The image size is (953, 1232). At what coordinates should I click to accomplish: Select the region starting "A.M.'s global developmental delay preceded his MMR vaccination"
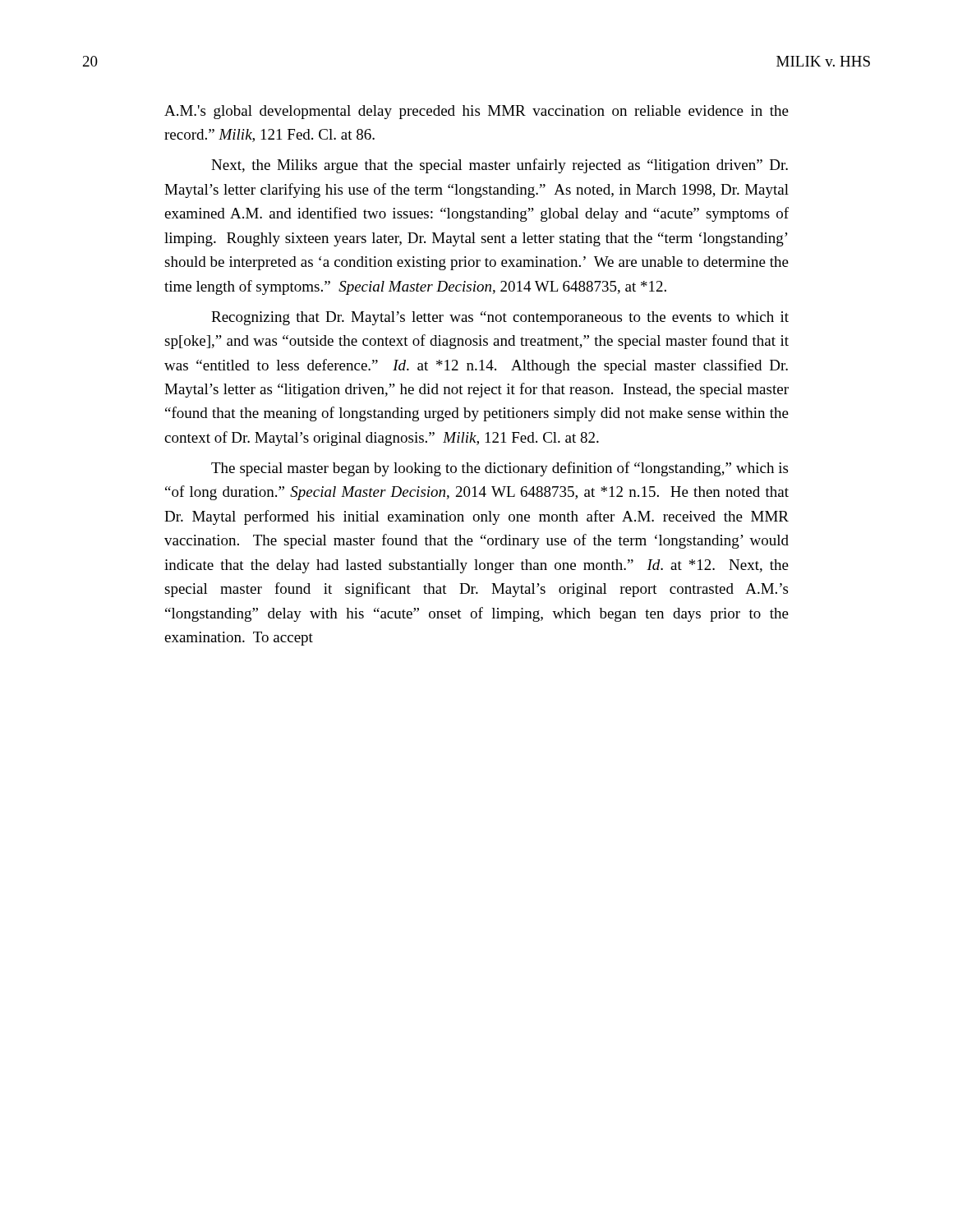click(476, 123)
